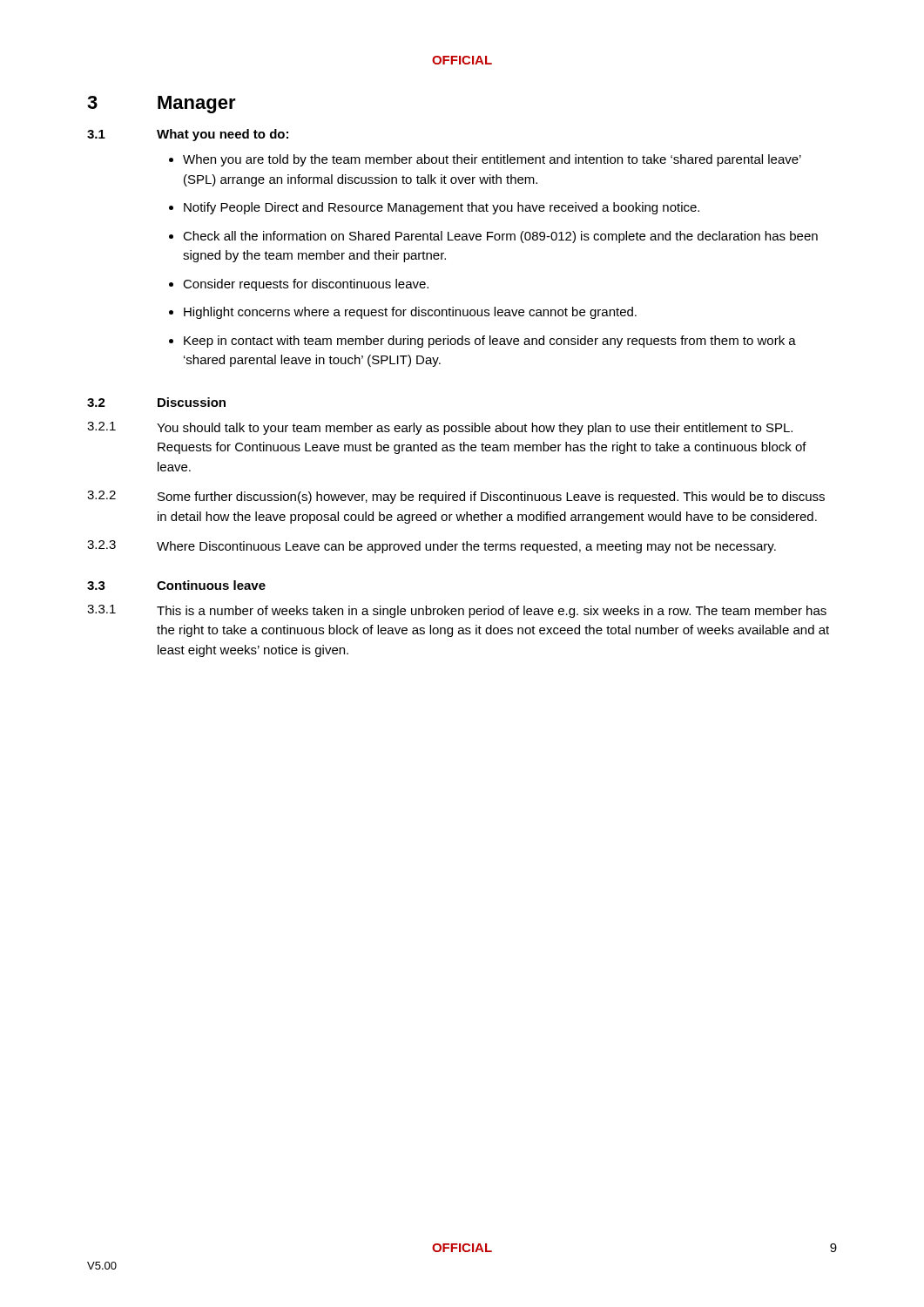
Task: Locate the block starting "Highlight concerns where a request"
Action: point(410,312)
